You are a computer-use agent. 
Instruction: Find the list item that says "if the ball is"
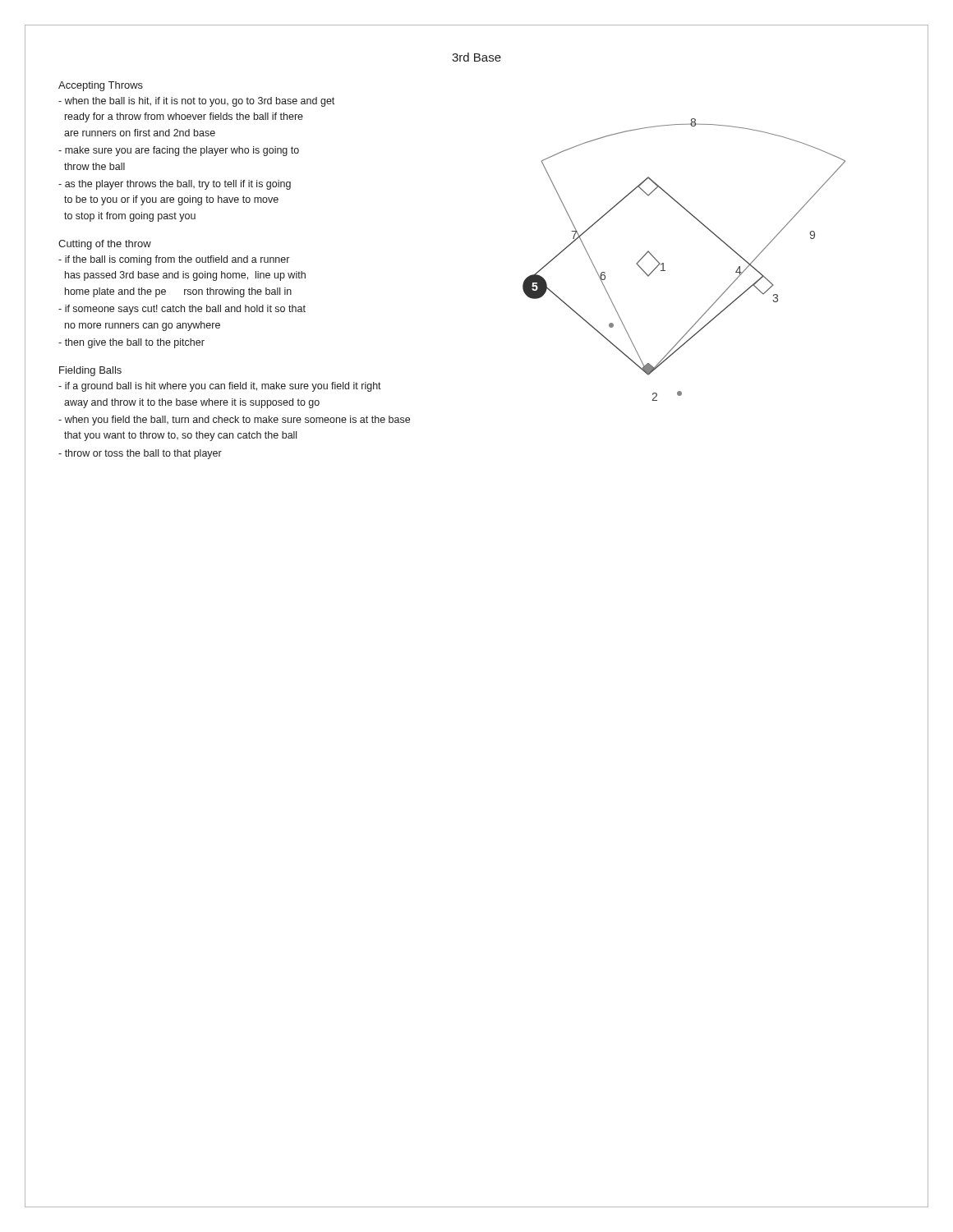click(x=182, y=275)
